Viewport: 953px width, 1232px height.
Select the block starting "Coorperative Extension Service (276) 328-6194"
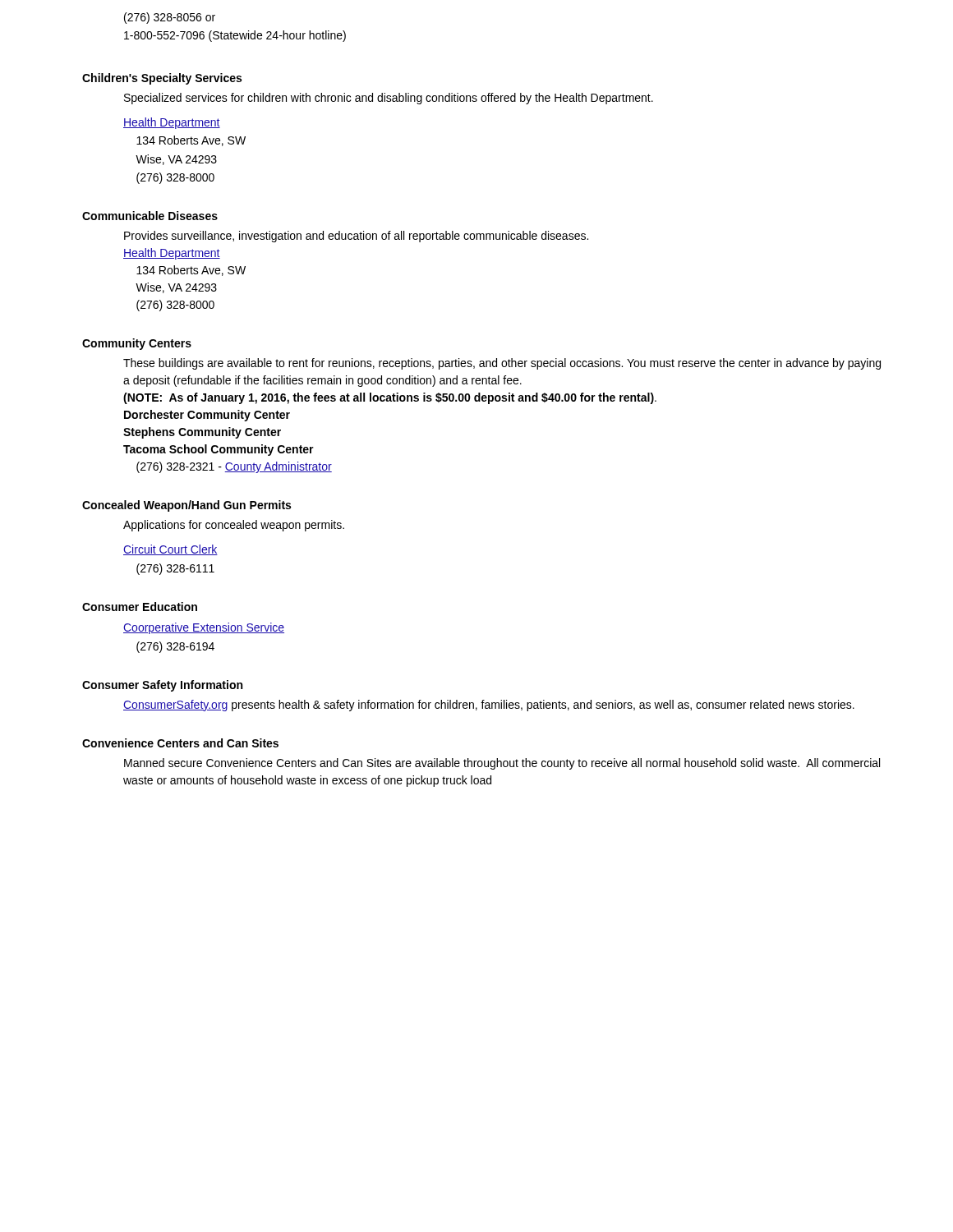204,637
